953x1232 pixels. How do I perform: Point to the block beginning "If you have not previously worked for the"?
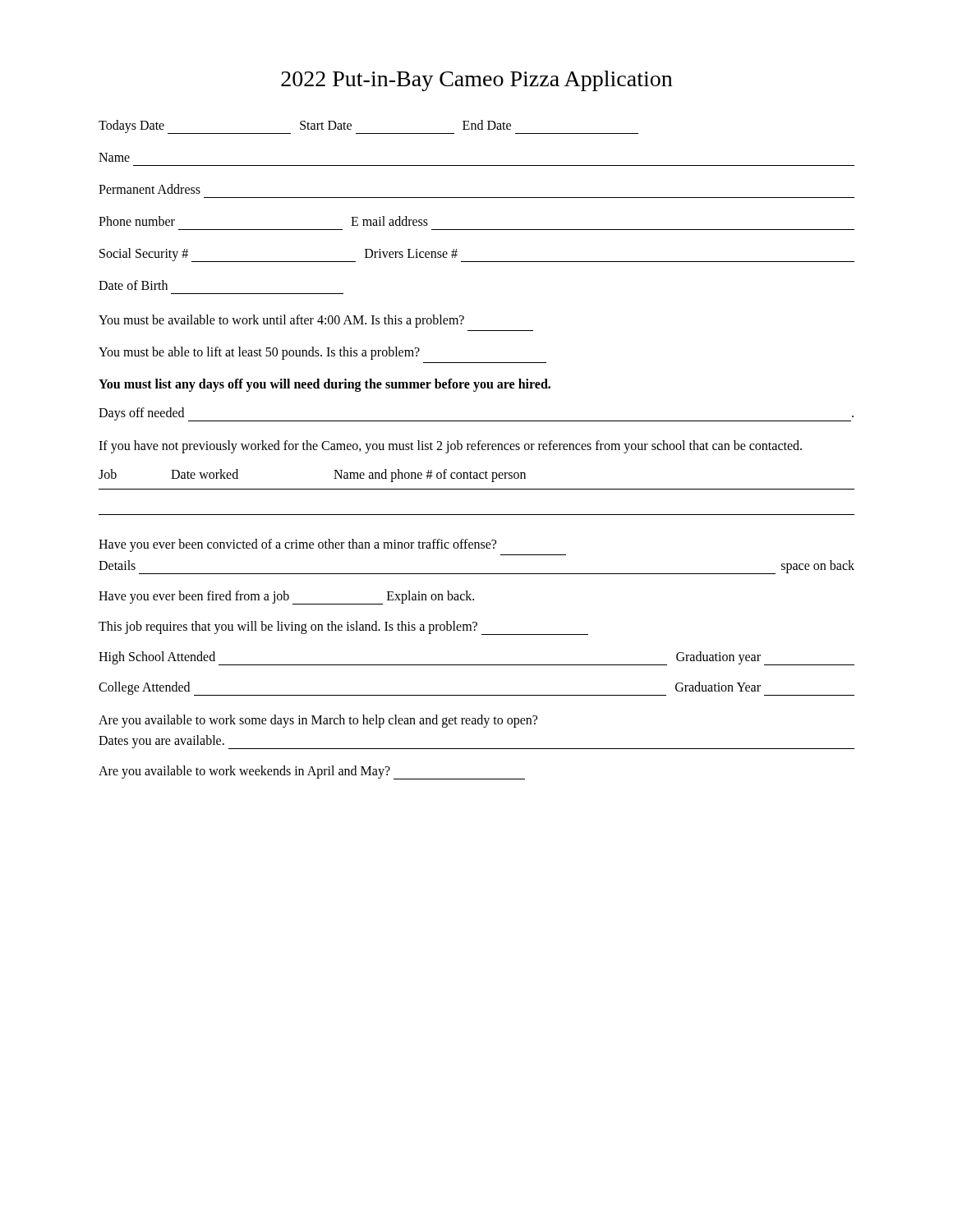click(x=451, y=446)
